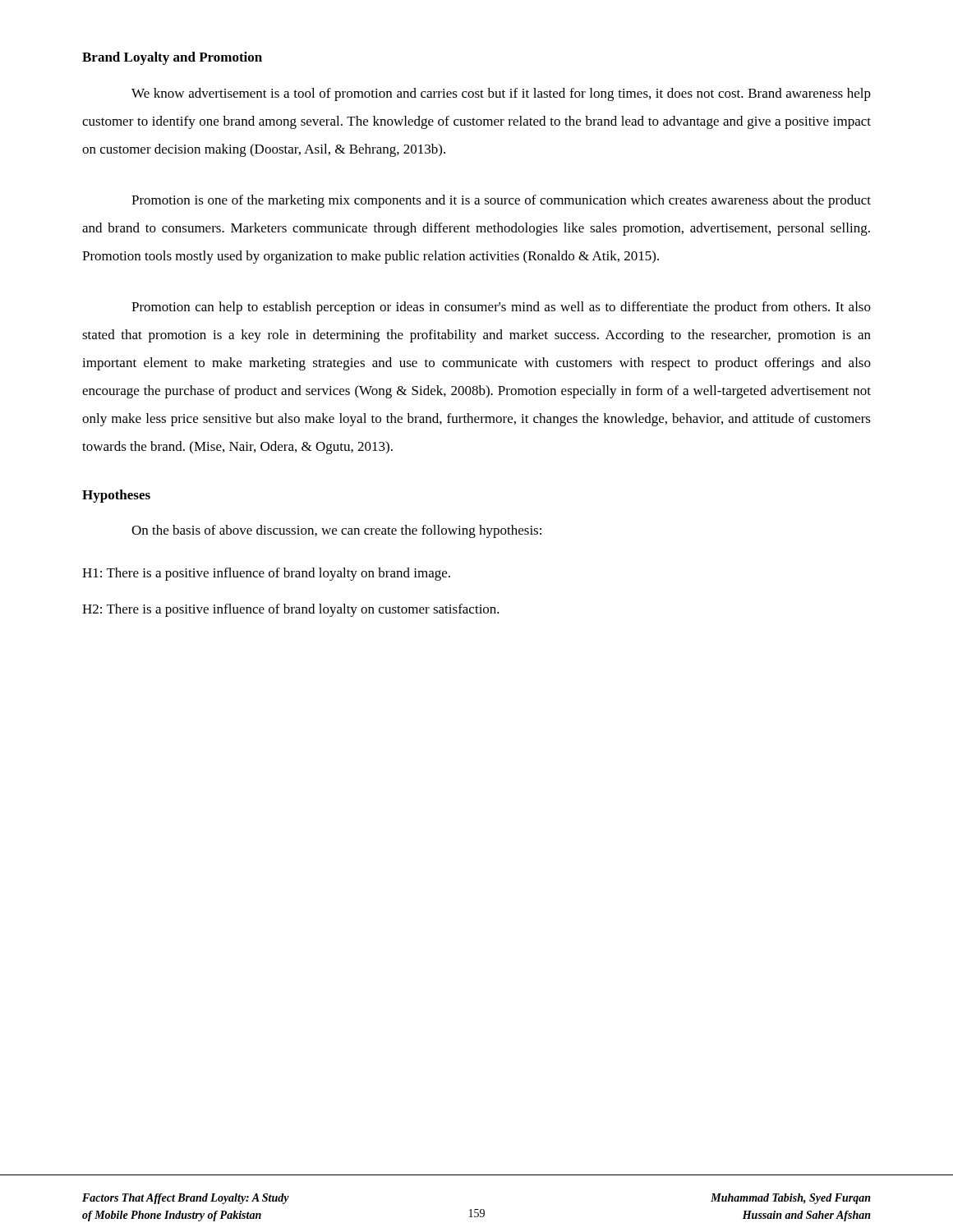The image size is (953, 1232).
Task: Locate the text block starting "On the basis of above discussion, we"
Action: coord(337,530)
